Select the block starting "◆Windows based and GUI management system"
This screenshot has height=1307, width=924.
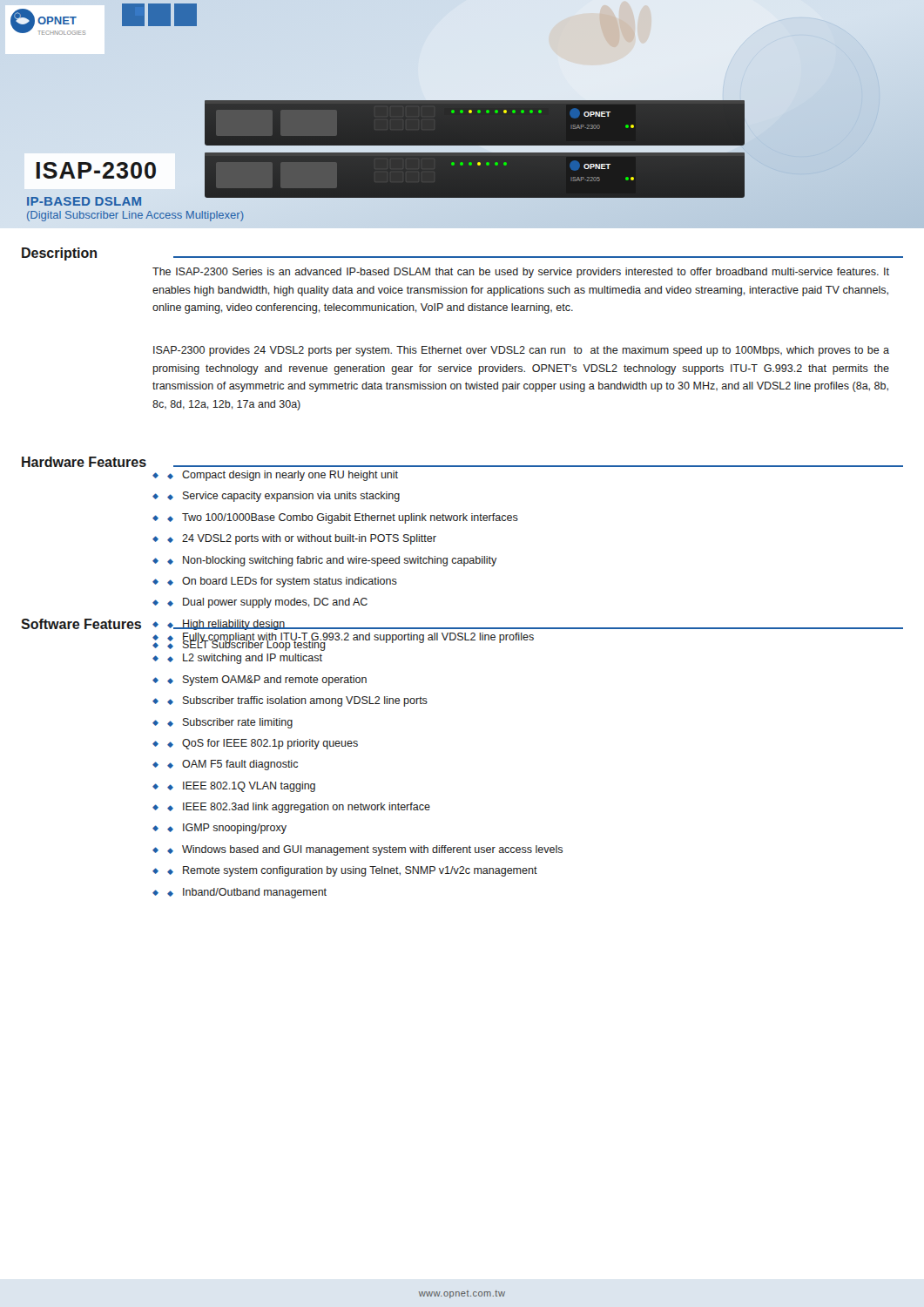(365, 850)
